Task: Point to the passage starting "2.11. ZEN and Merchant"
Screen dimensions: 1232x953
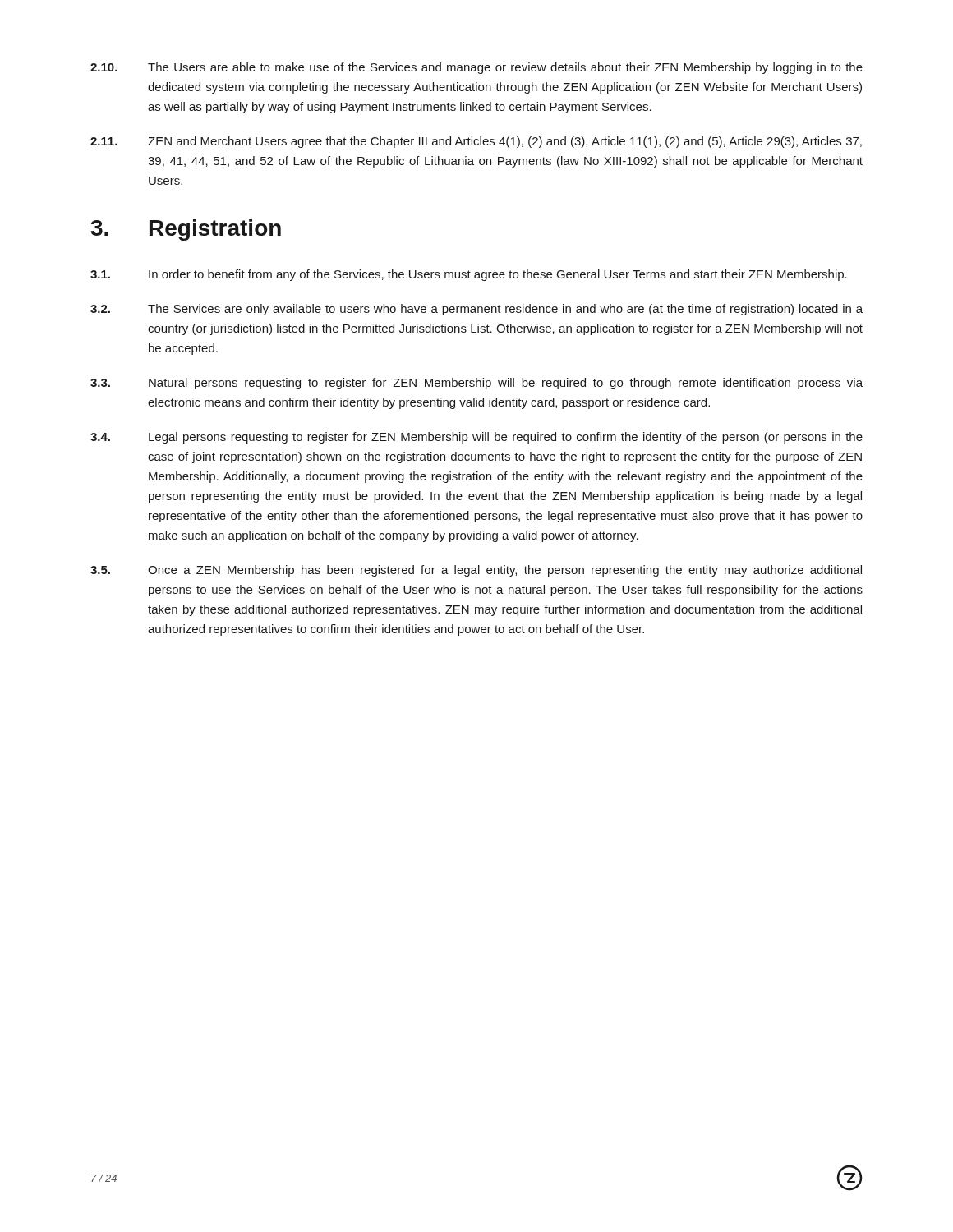Action: [x=476, y=161]
